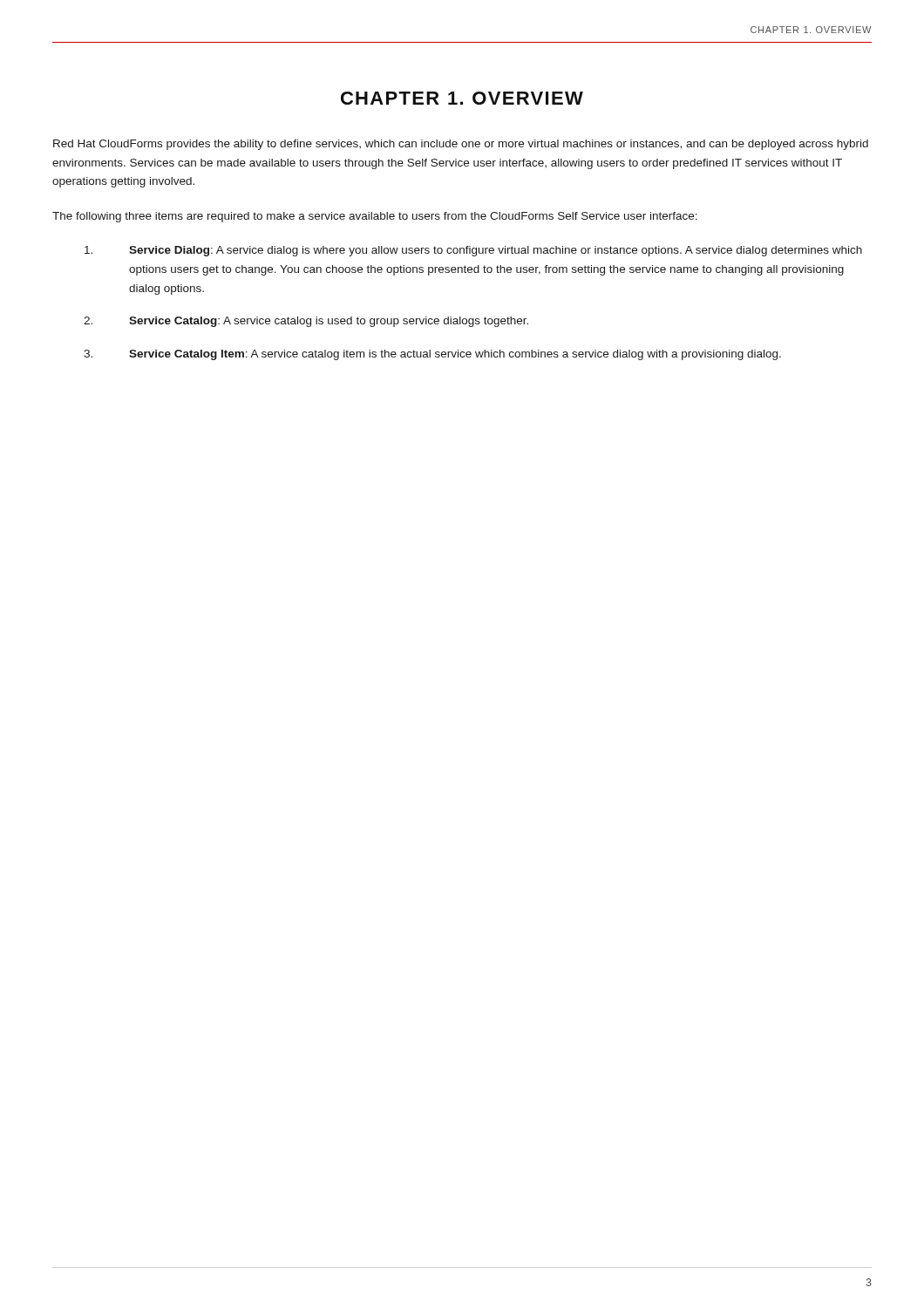924x1308 pixels.
Task: Find the block starting "3. Service Catalog"
Action: pyautogui.click(x=462, y=354)
